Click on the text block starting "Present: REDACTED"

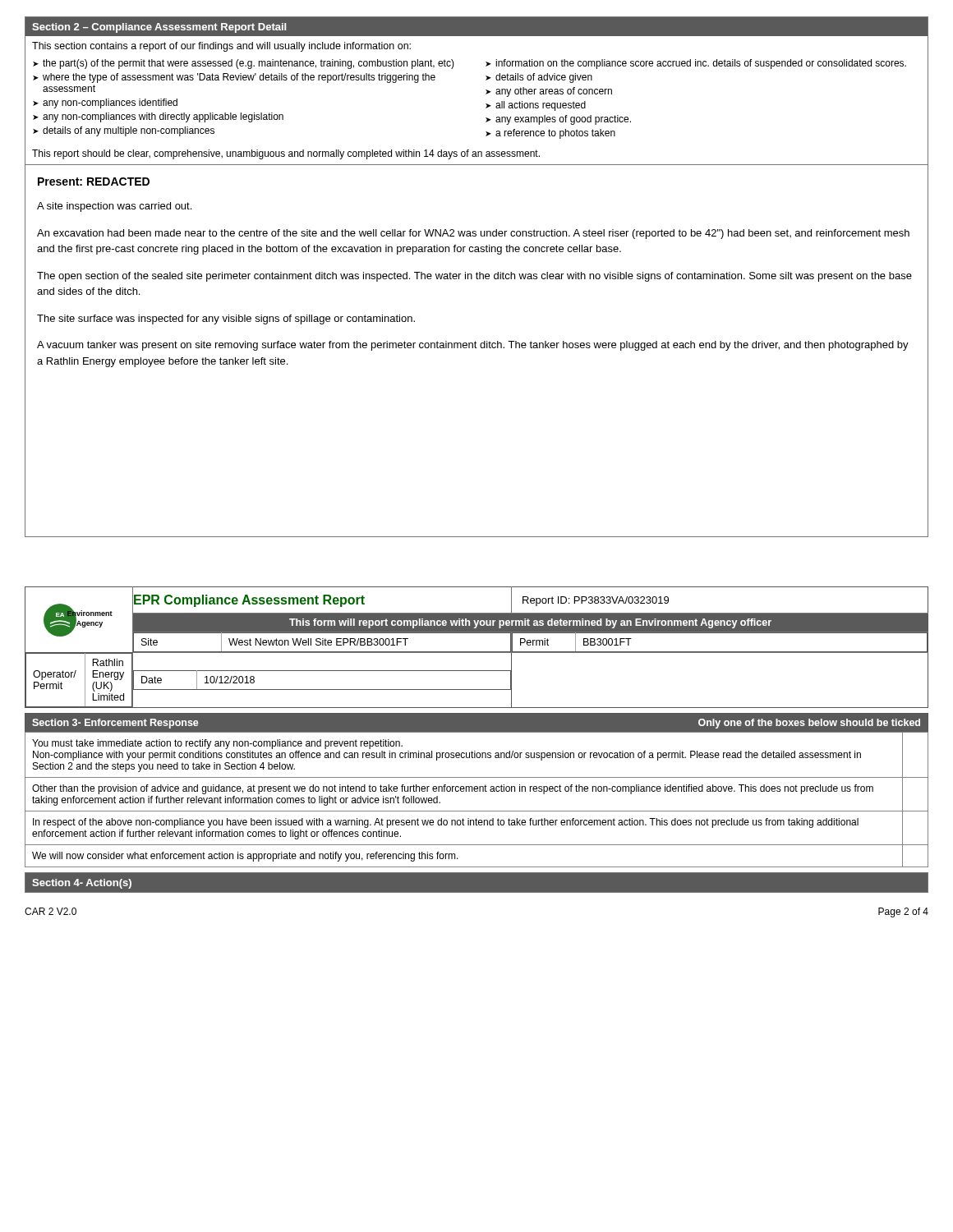(x=94, y=182)
